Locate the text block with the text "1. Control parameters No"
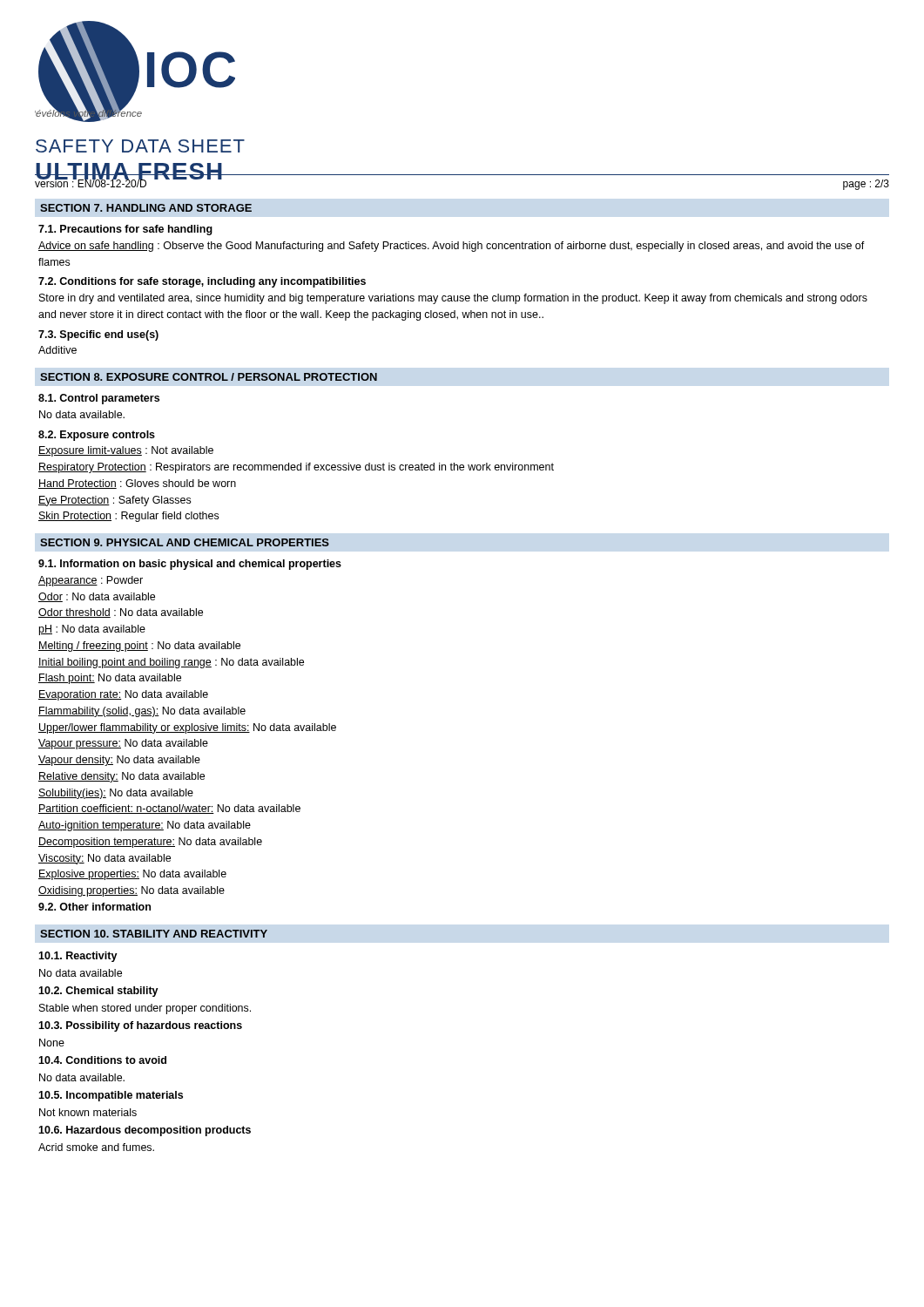Image resolution: width=924 pixels, height=1307 pixels. point(462,457)
